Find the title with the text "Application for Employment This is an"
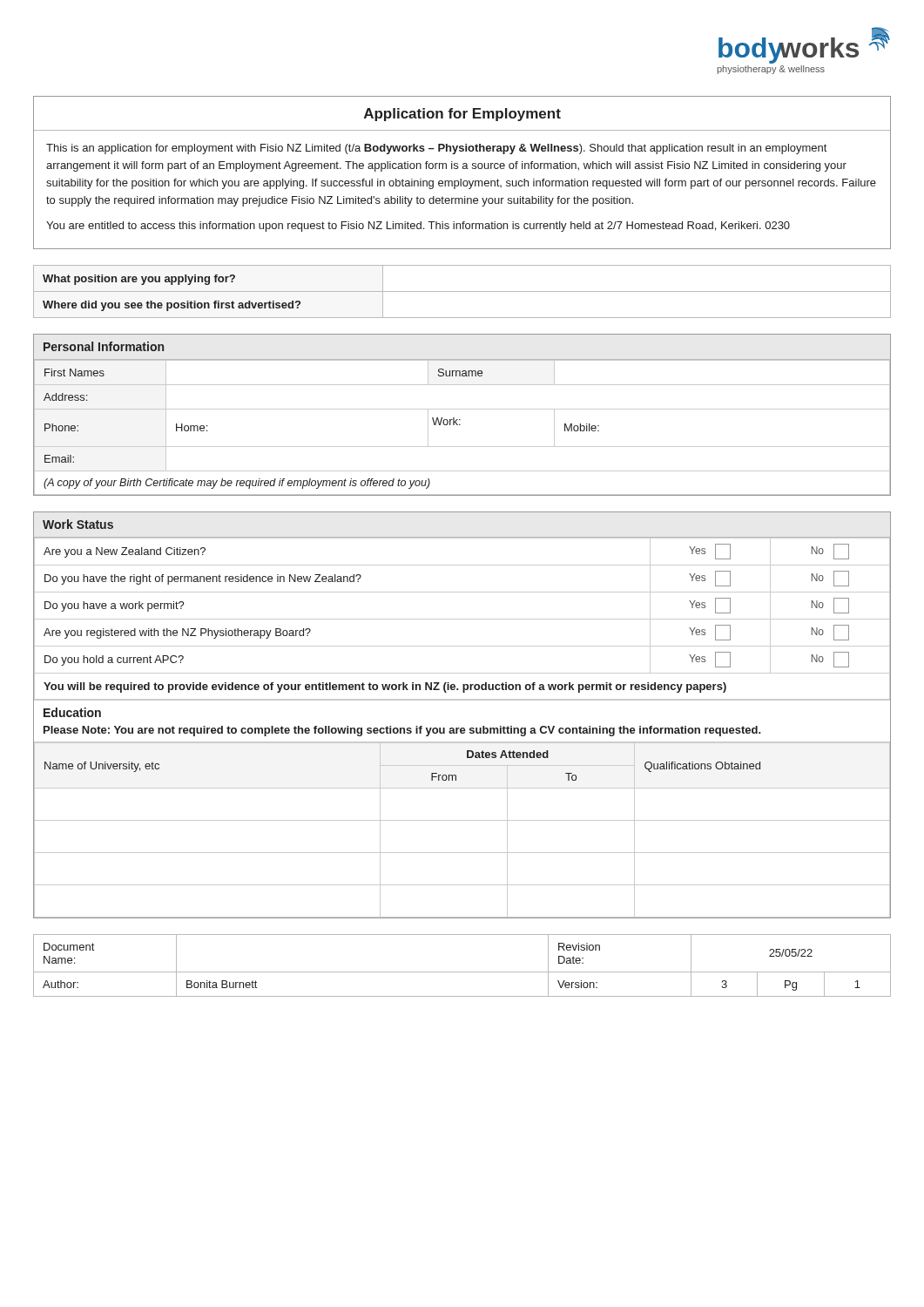This screenshot has height=1307, width=924. pos(462,172)
